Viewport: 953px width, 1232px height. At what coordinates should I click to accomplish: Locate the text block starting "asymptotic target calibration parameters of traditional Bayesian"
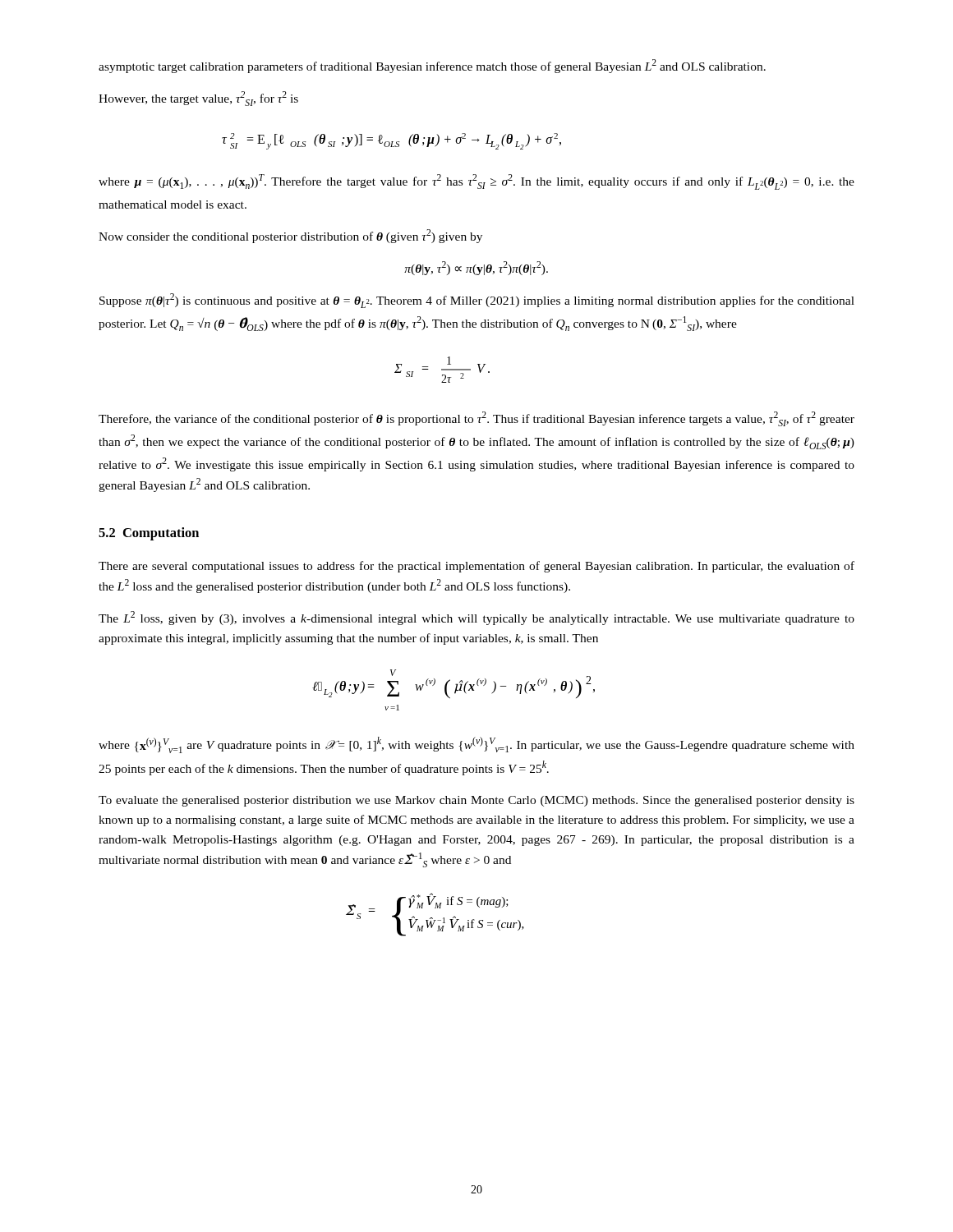pos(432,65)
